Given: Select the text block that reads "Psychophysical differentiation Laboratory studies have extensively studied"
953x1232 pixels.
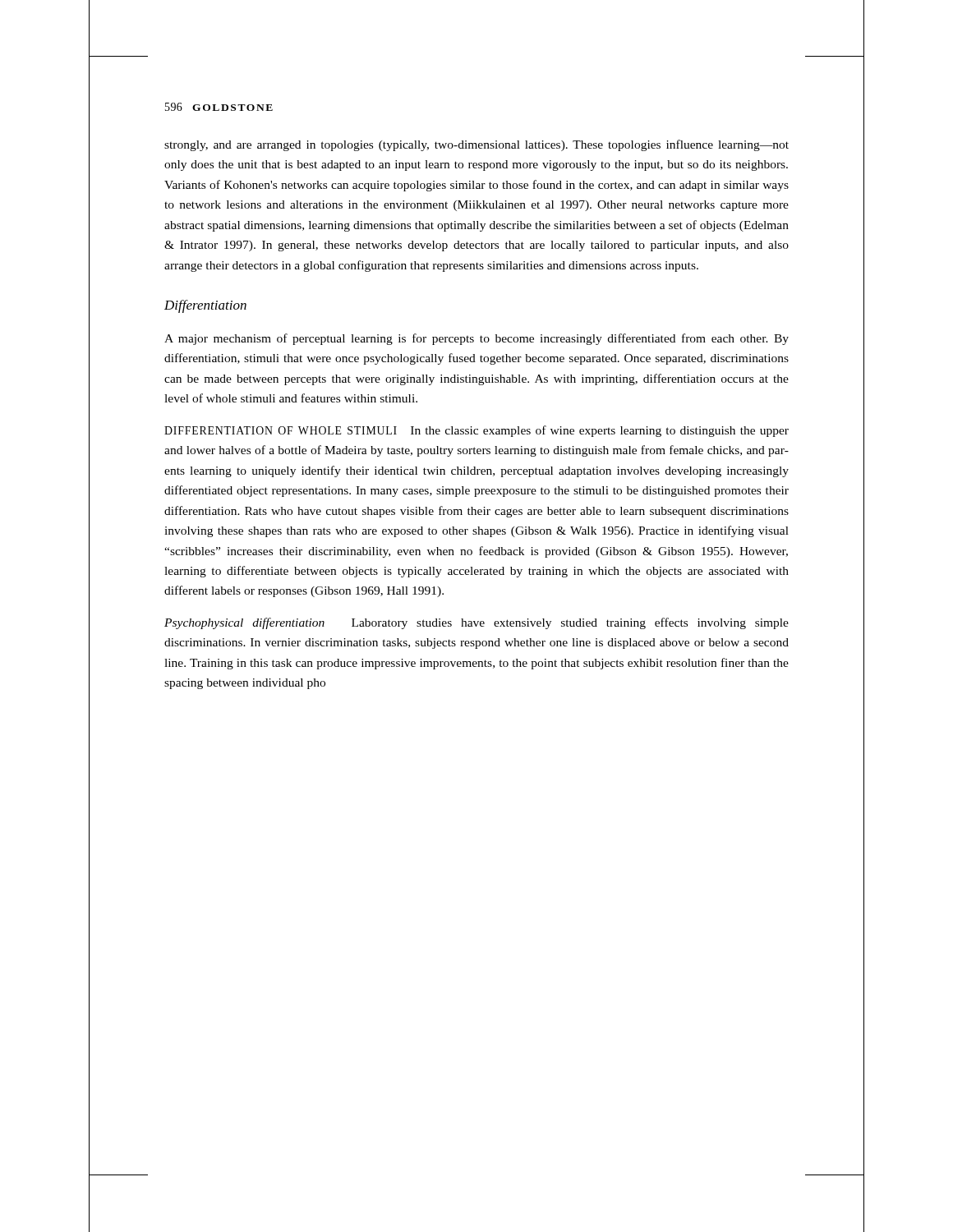Looking at the screenshot, I should 476,652.
